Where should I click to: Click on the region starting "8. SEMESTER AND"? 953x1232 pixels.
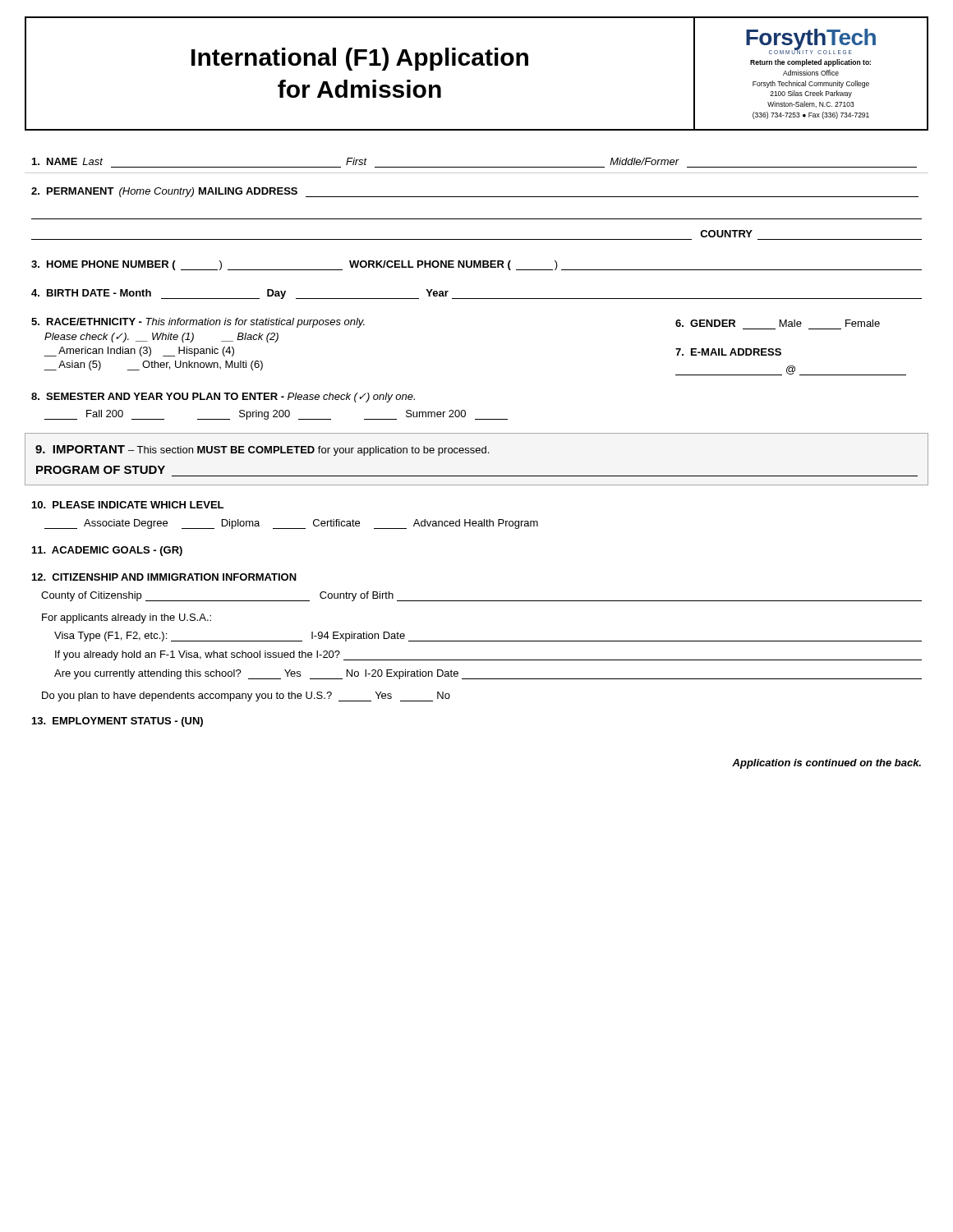pyautogui.click(x=223, y=398)
